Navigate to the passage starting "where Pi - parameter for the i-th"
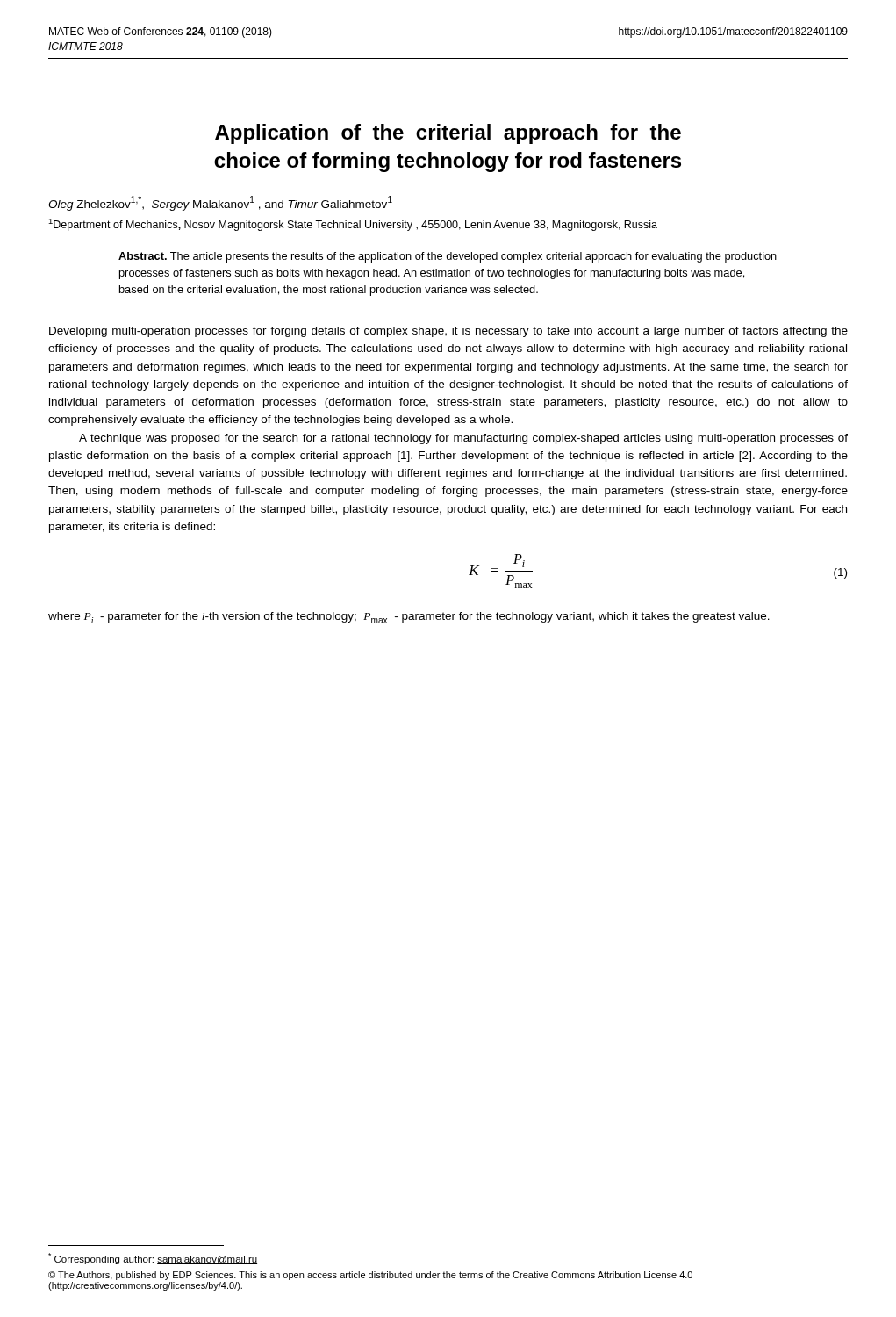 448,617
